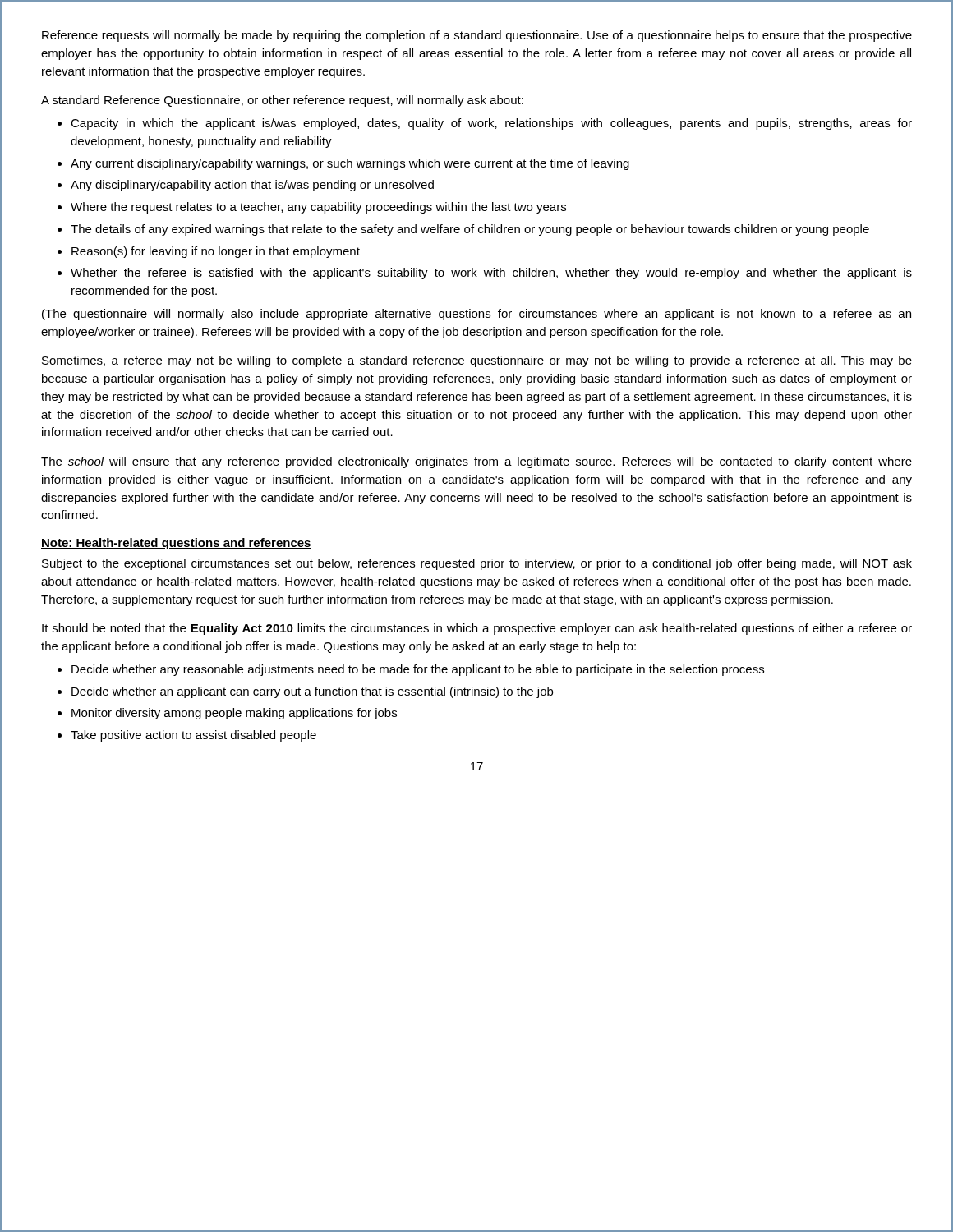Locate the block of text that opens with "Whether the referee is satisfied with"
Screen dimensions: 1232x953
point(491,281)
